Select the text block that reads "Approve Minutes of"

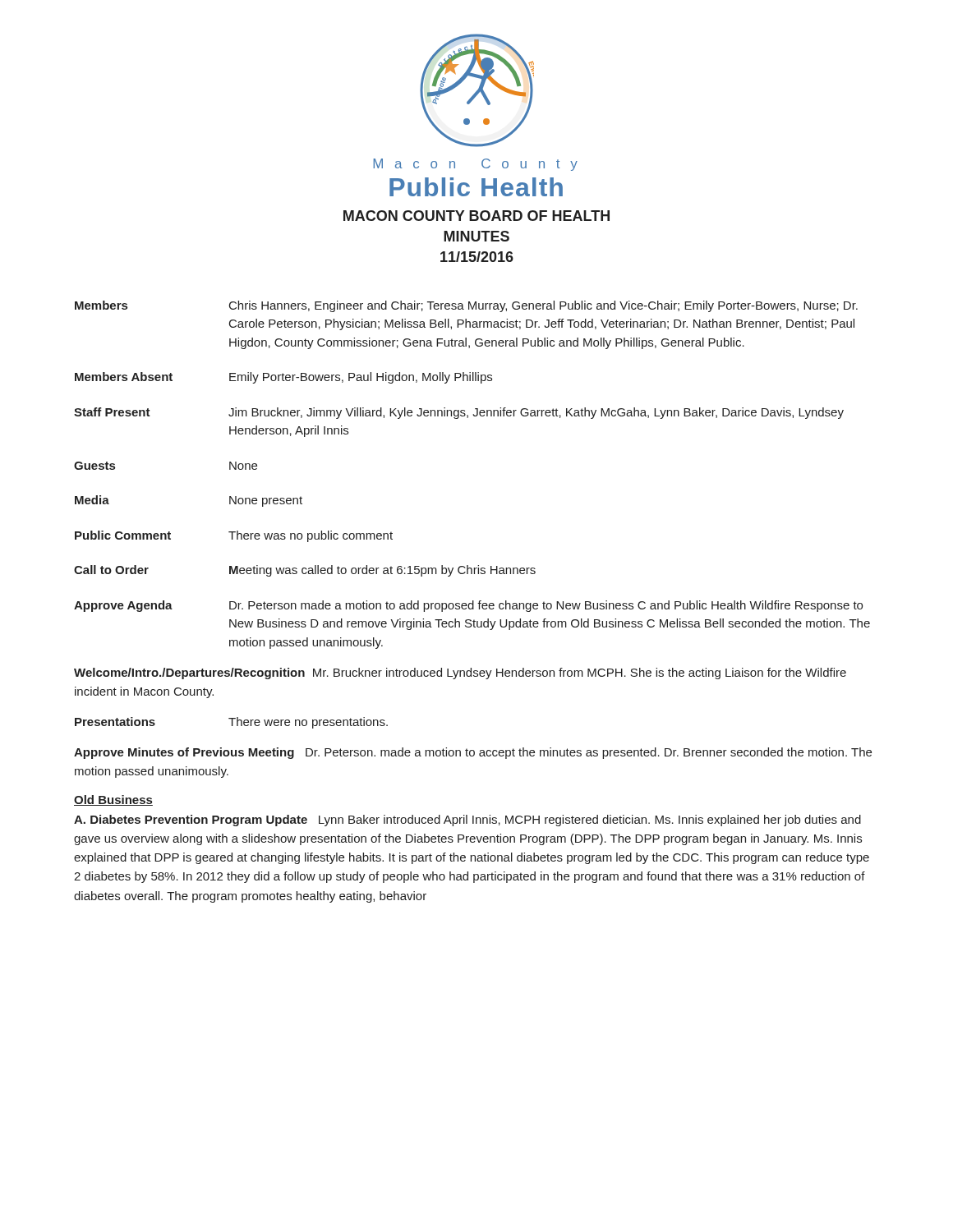point(473,761)
